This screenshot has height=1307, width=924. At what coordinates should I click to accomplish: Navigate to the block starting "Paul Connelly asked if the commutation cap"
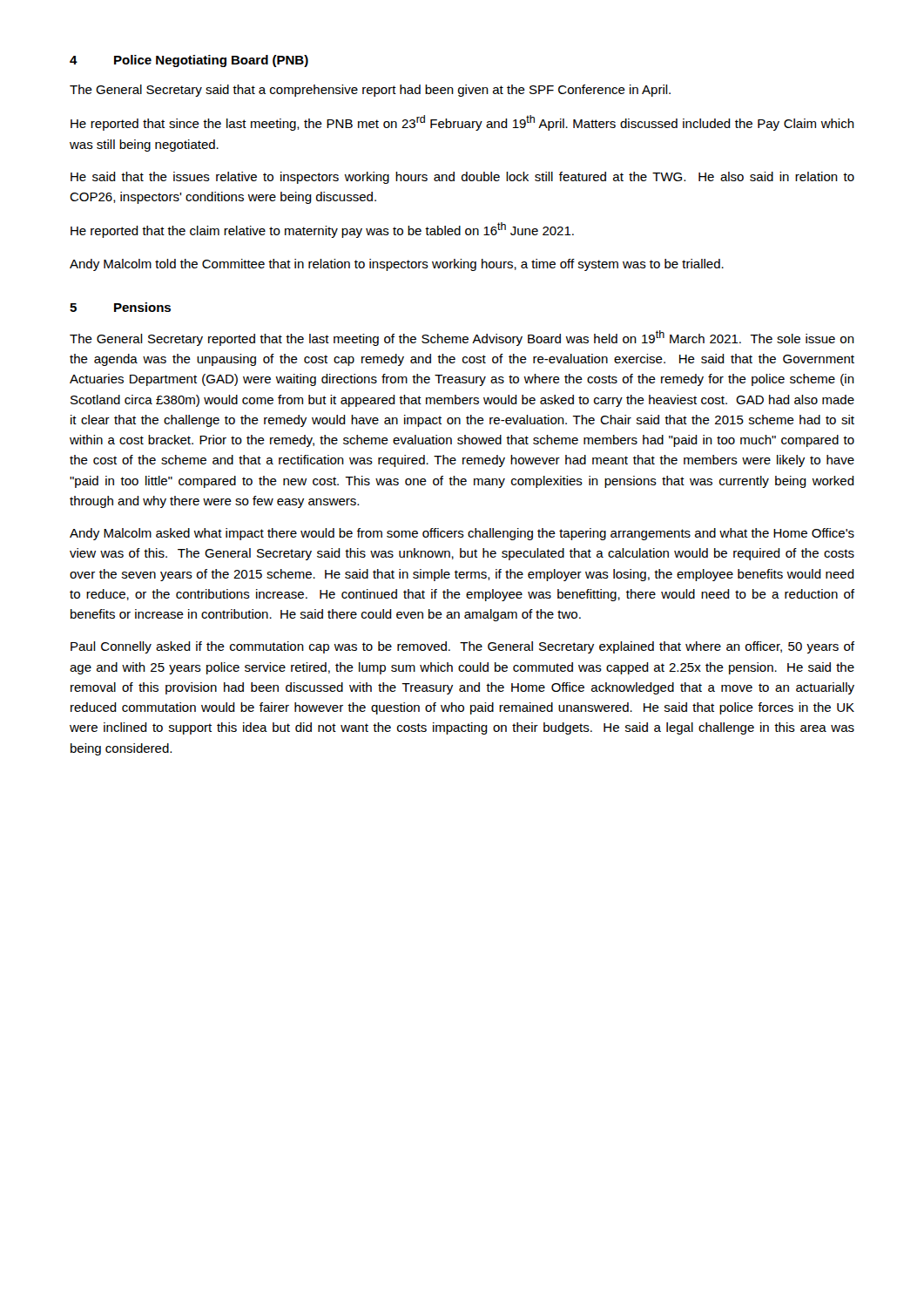click(462, 697)
